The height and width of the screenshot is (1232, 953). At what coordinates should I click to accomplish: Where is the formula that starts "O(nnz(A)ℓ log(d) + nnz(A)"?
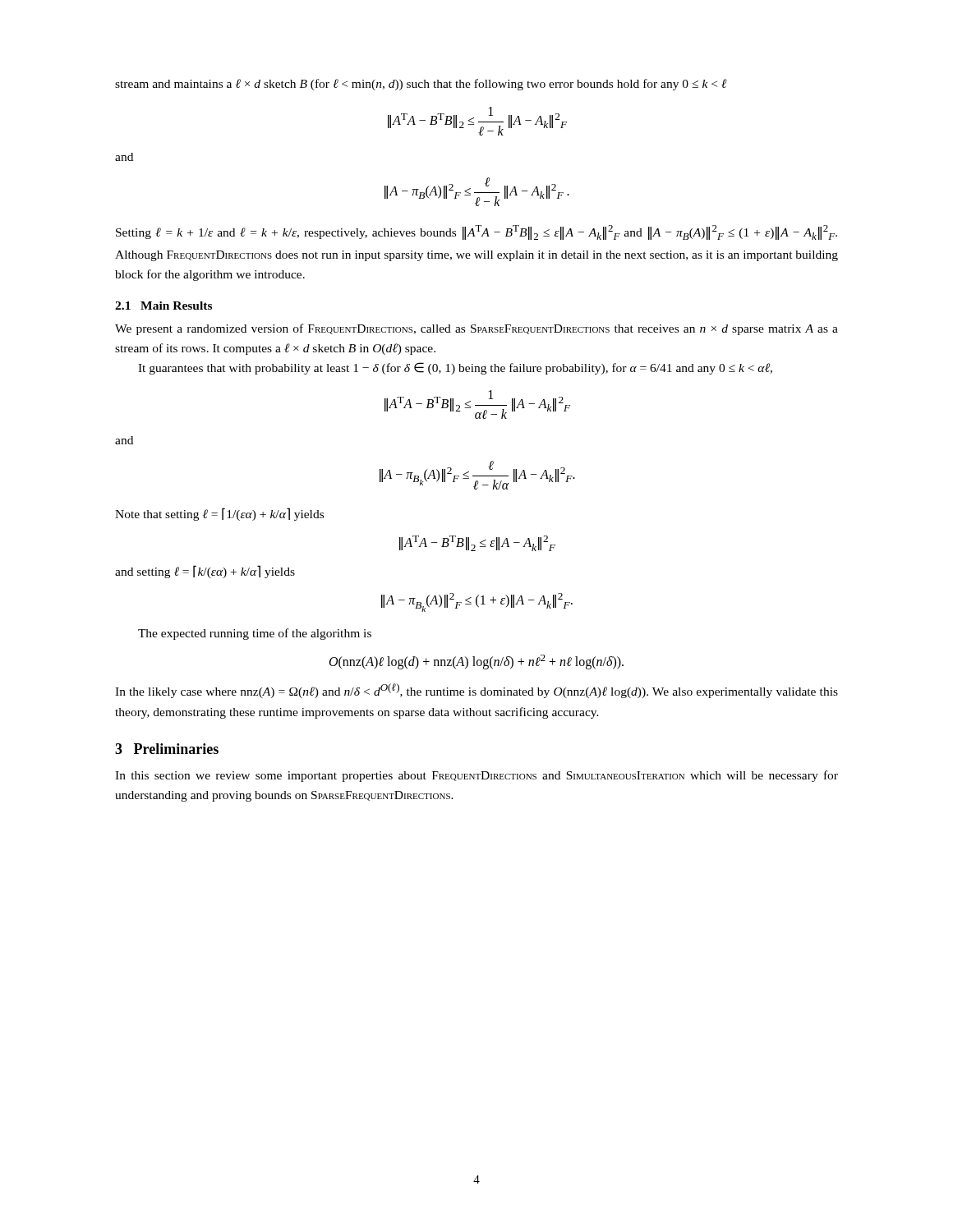pos(476,660)
